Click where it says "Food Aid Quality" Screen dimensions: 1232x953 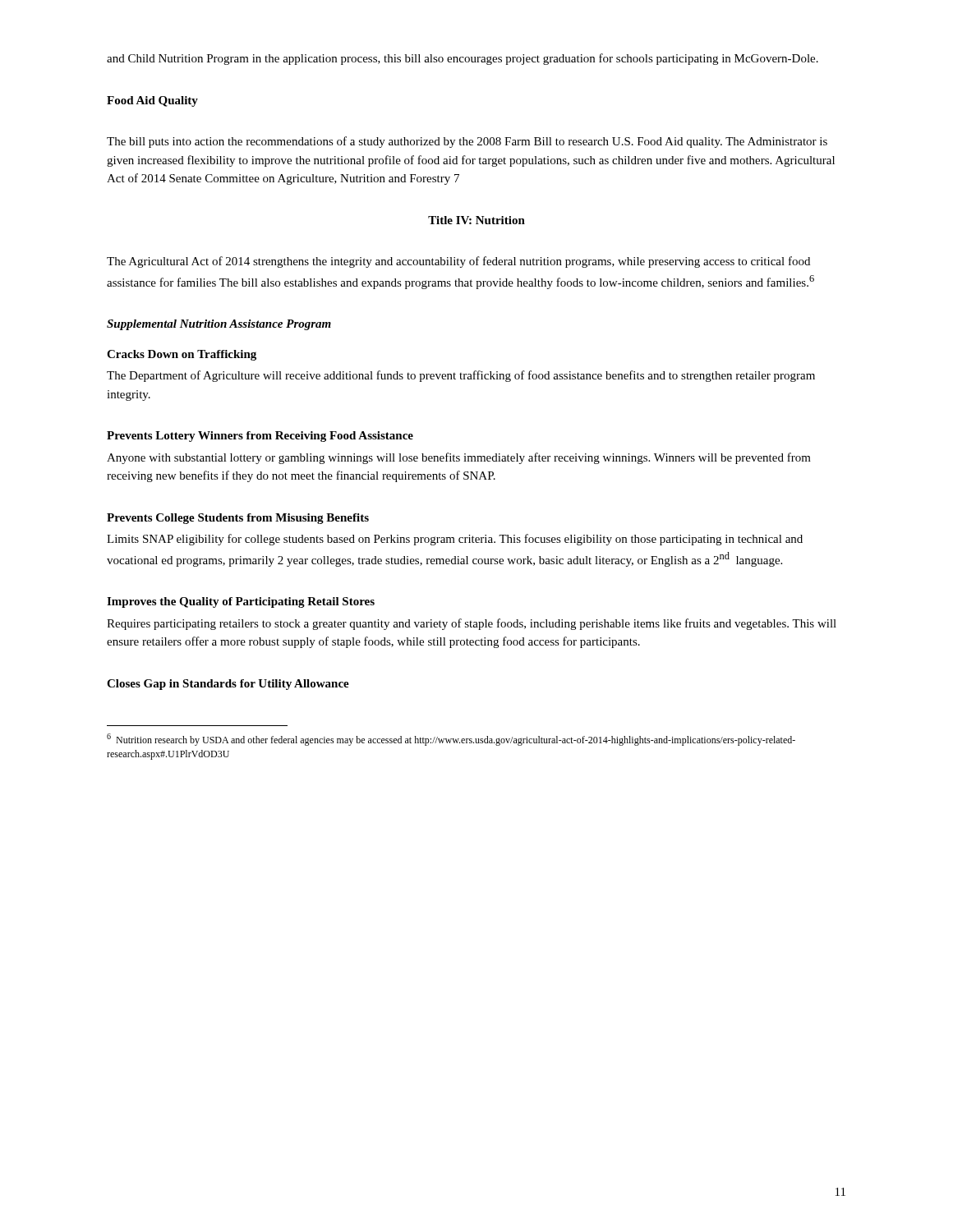coord(152,101)
